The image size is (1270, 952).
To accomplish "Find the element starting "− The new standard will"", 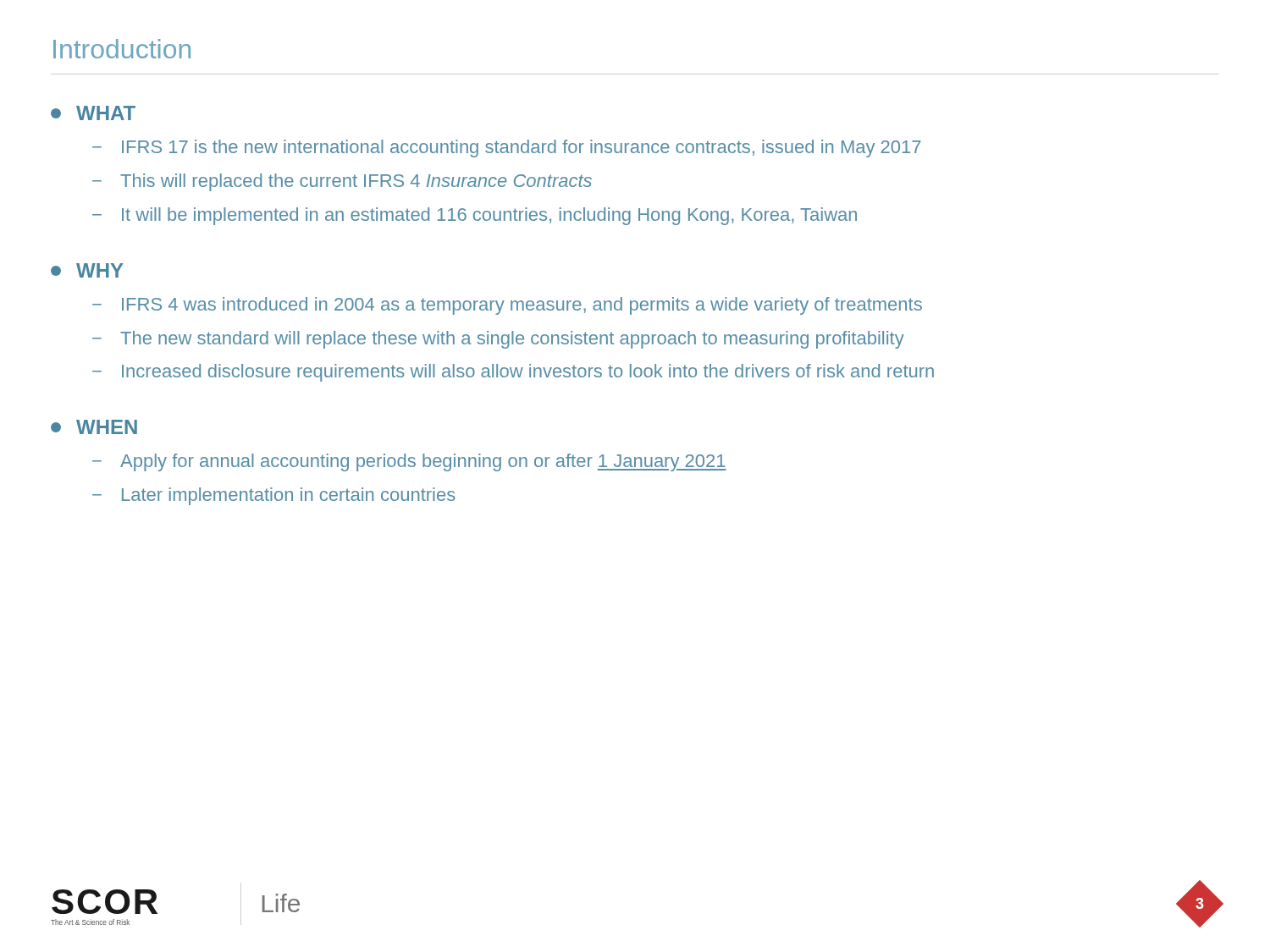I will [x=498, y=338].
